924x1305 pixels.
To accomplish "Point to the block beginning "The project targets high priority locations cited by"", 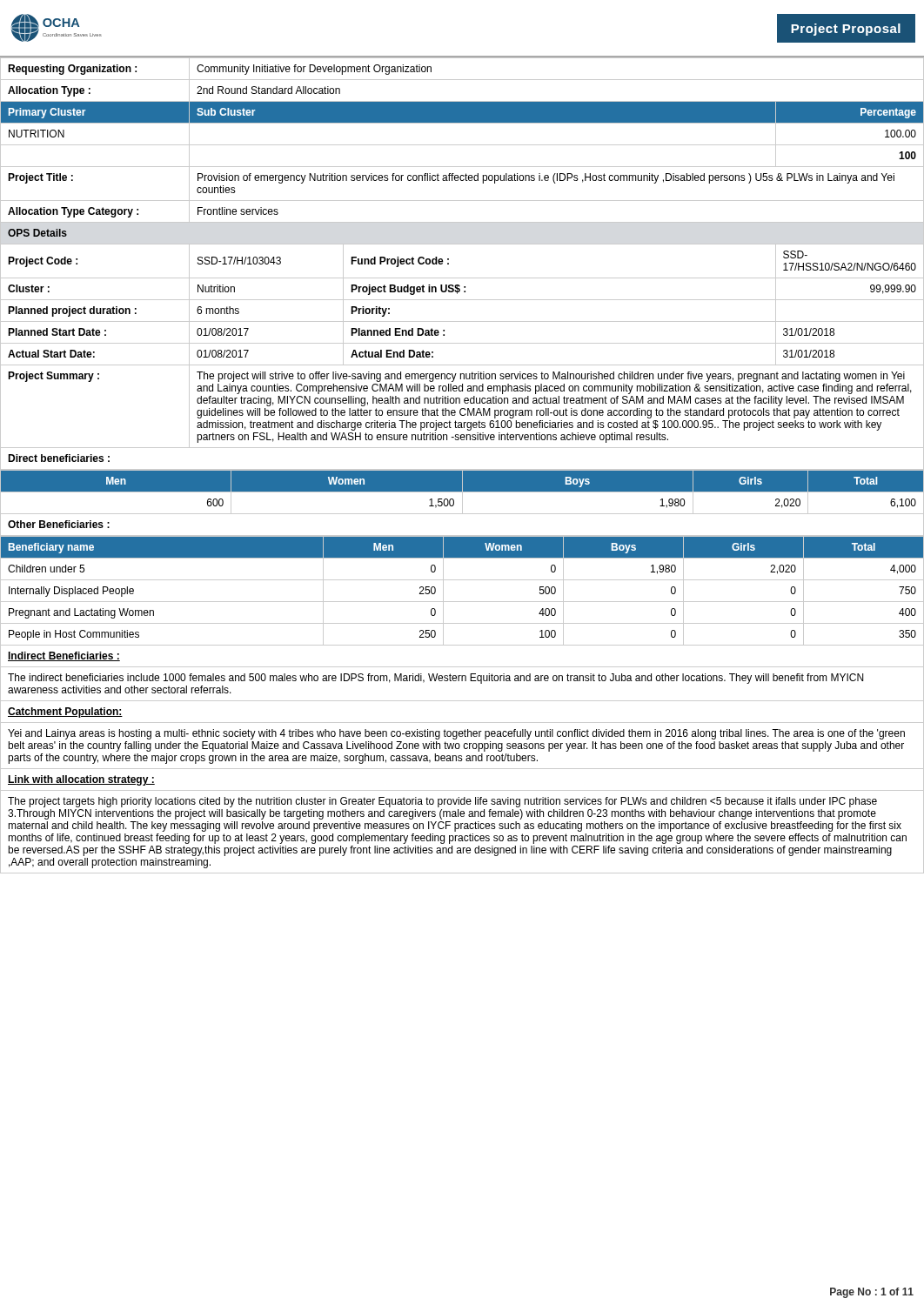I will pos(458,832).
